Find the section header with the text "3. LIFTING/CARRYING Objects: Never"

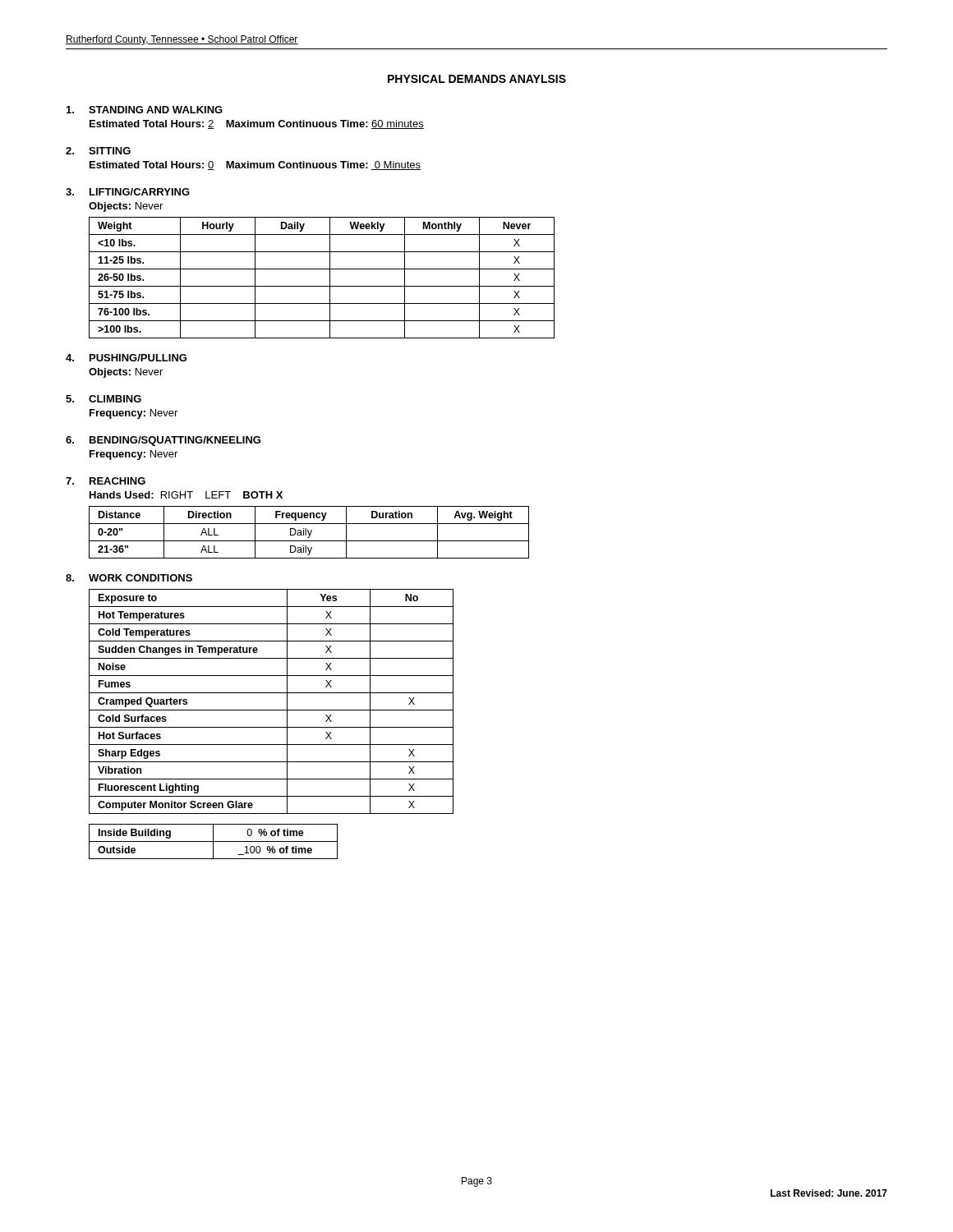pyautogui.click(x=128, y=192)
